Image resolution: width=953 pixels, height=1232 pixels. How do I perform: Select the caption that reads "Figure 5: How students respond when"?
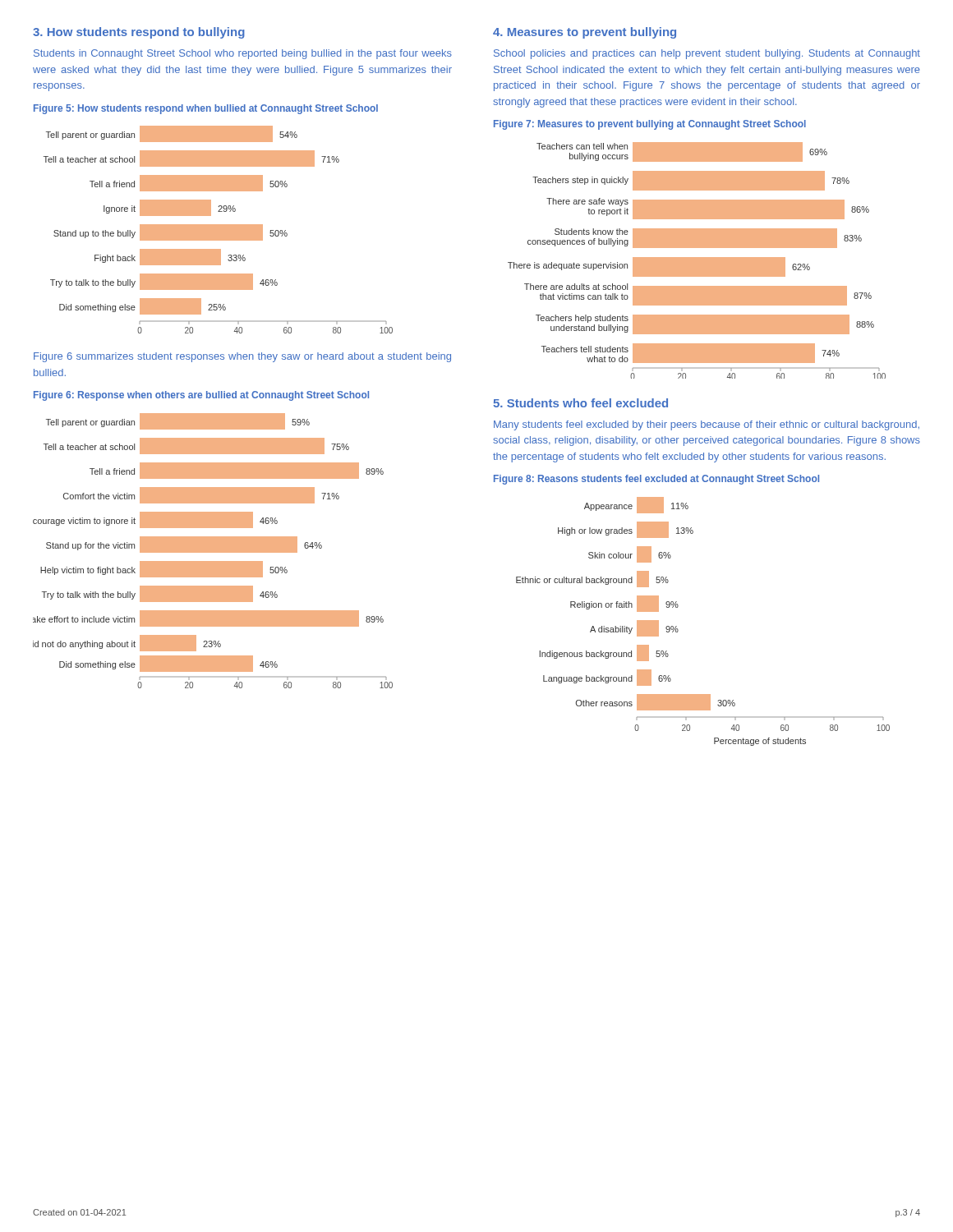coord(206,108)
